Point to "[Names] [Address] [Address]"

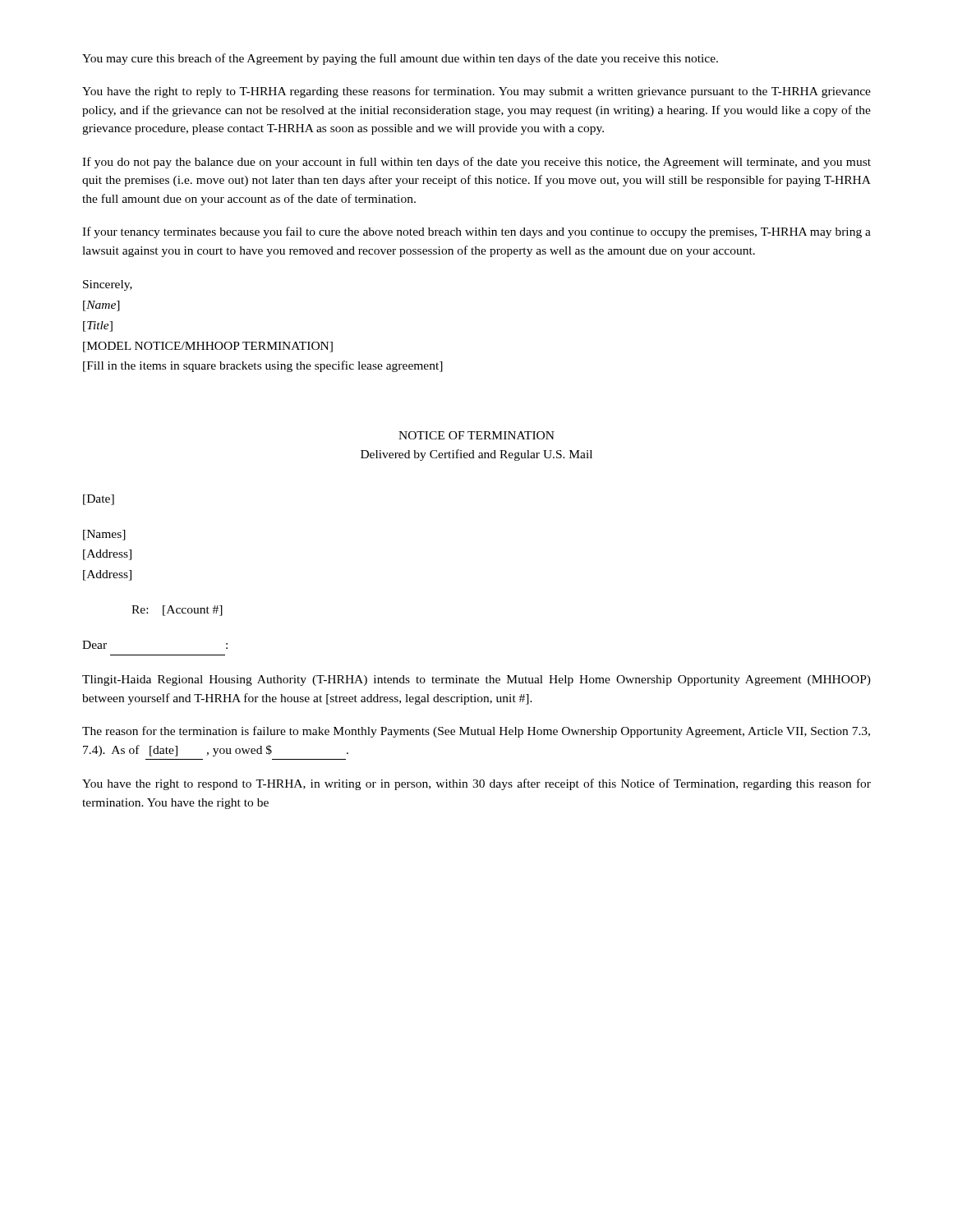(107, 553)
